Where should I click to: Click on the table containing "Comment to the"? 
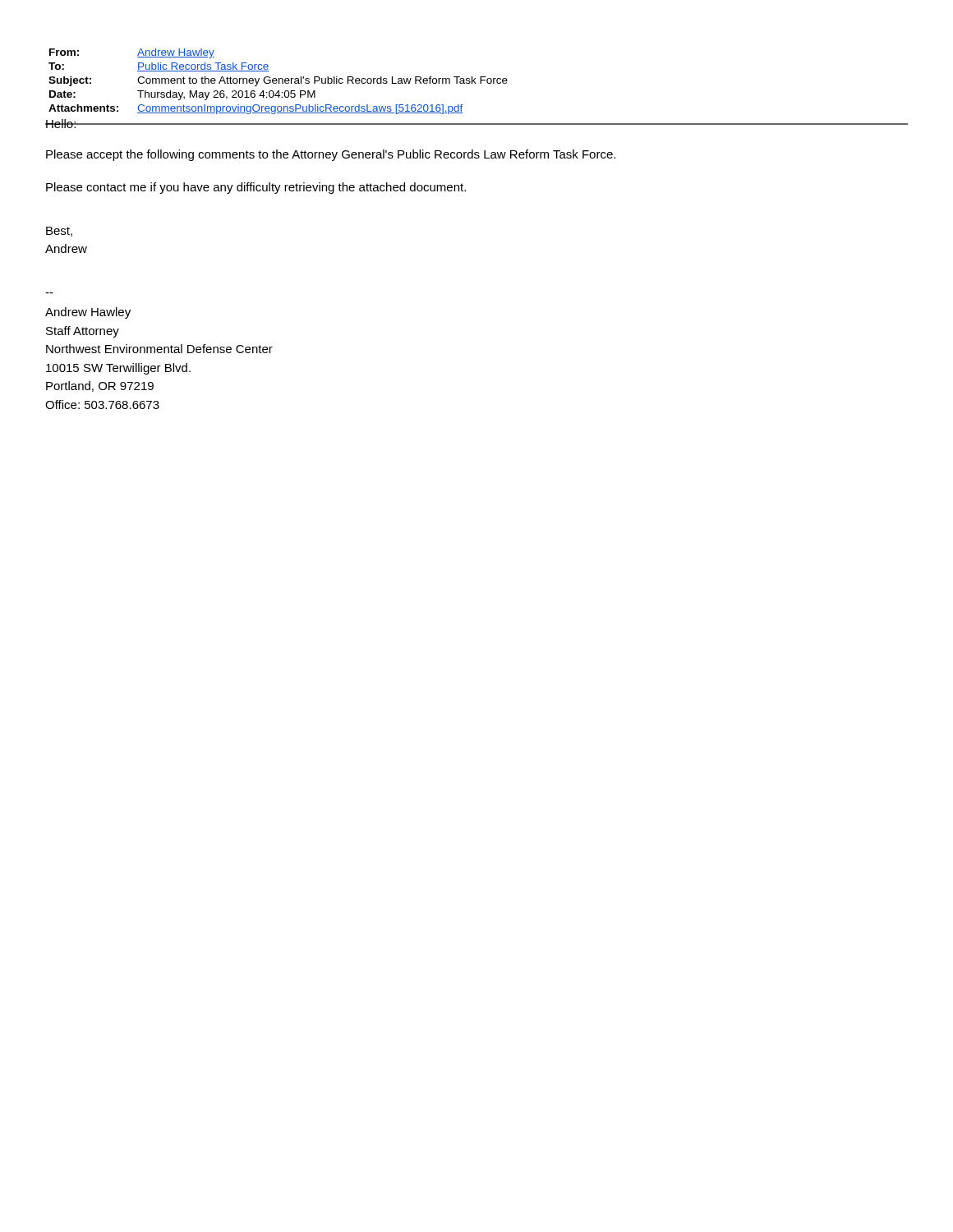[x=476, y=85]
